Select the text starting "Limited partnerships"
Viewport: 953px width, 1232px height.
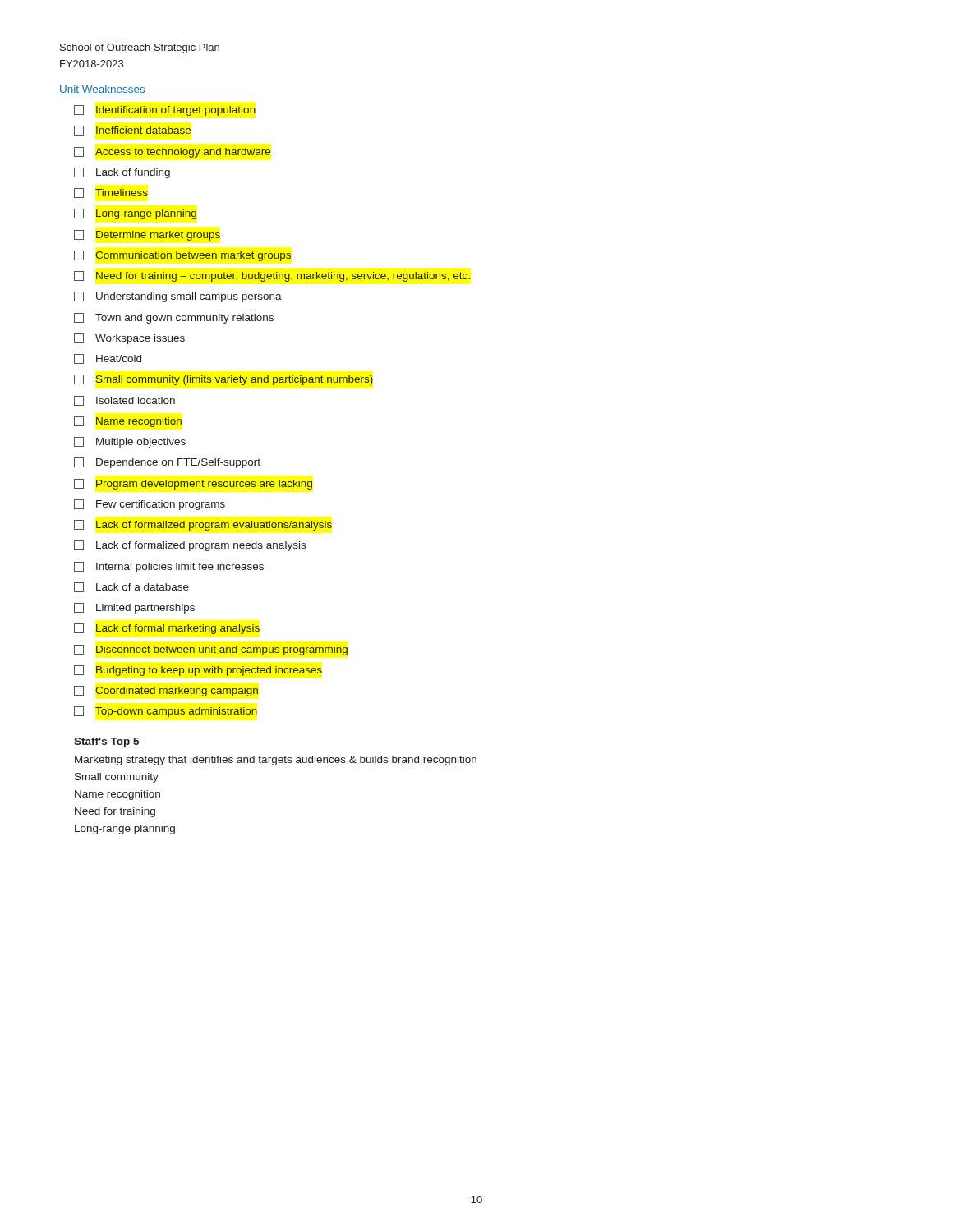pos(135,609)
